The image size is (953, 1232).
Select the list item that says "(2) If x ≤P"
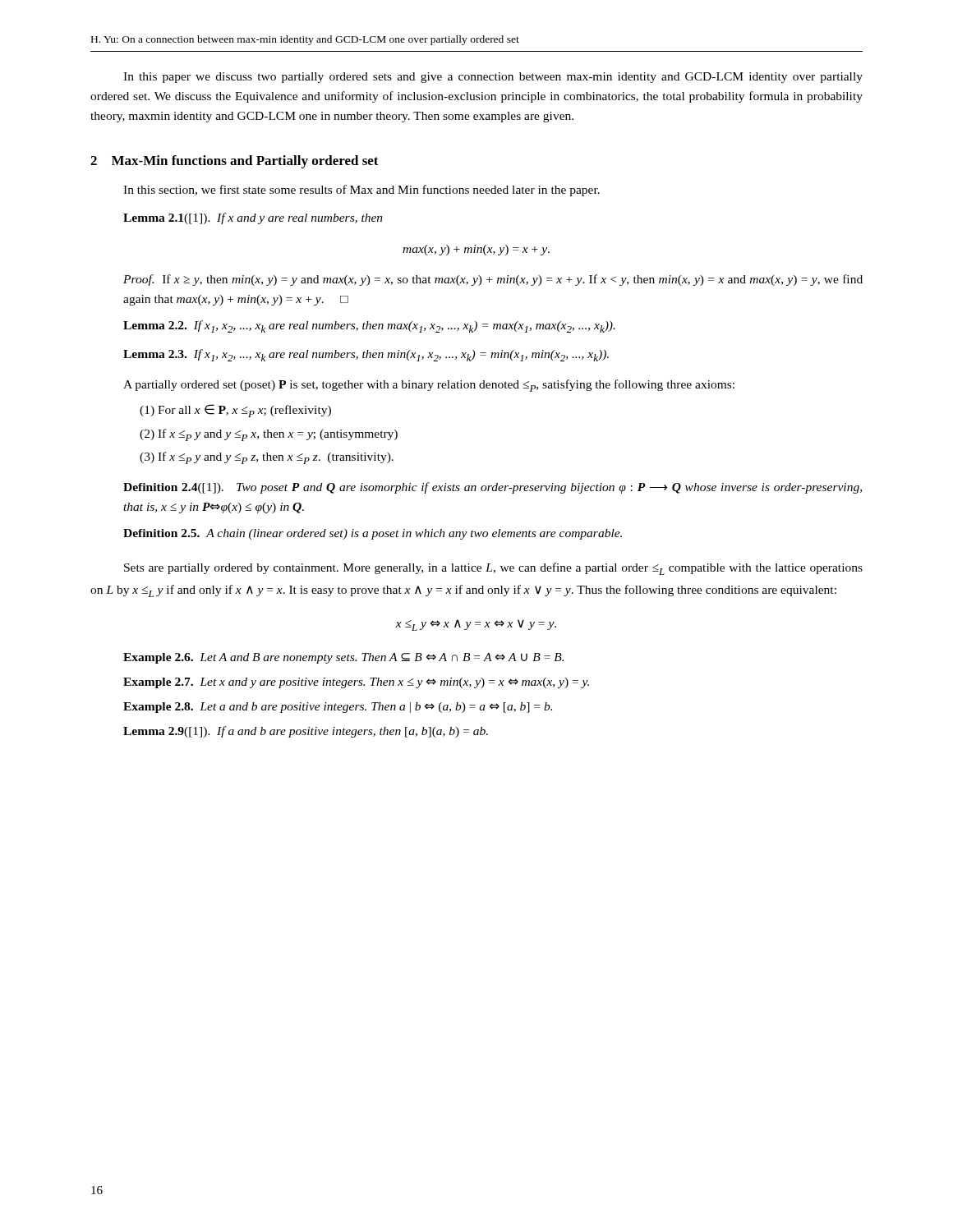[269, 435]
